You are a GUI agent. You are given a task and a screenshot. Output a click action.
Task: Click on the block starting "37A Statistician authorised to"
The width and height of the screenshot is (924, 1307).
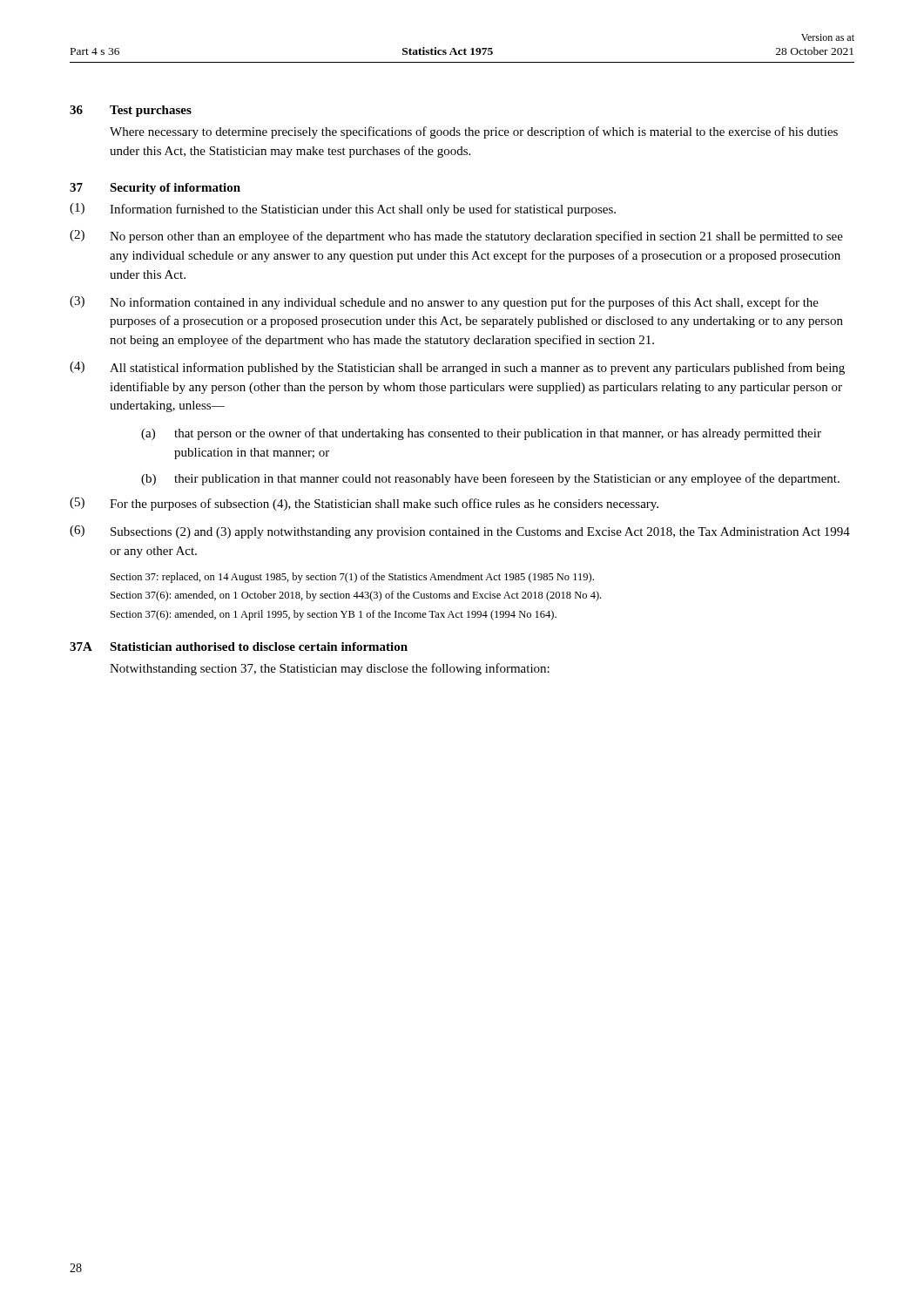click(x=239, y=647)
